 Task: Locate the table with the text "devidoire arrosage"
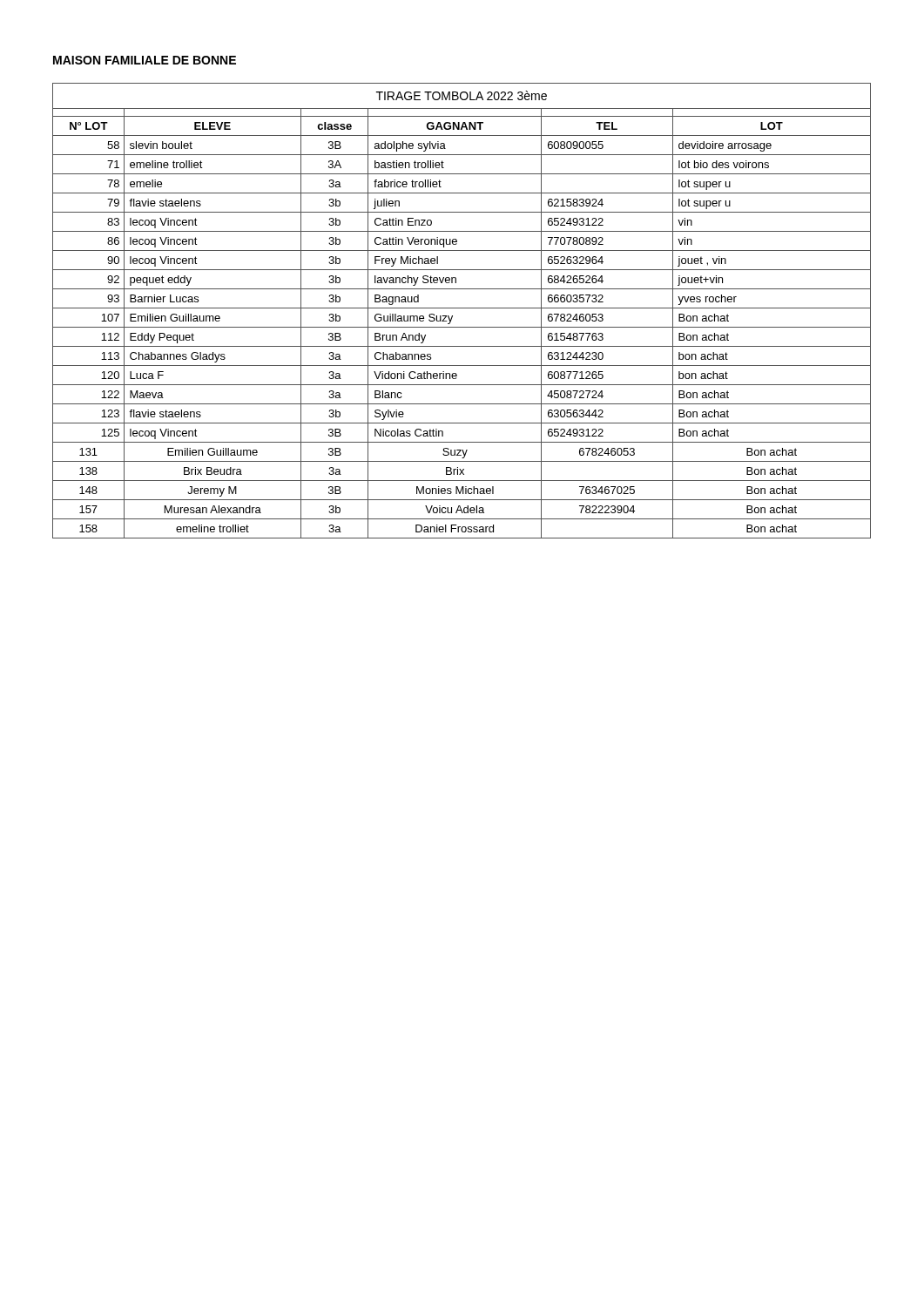tap(462, 311)
